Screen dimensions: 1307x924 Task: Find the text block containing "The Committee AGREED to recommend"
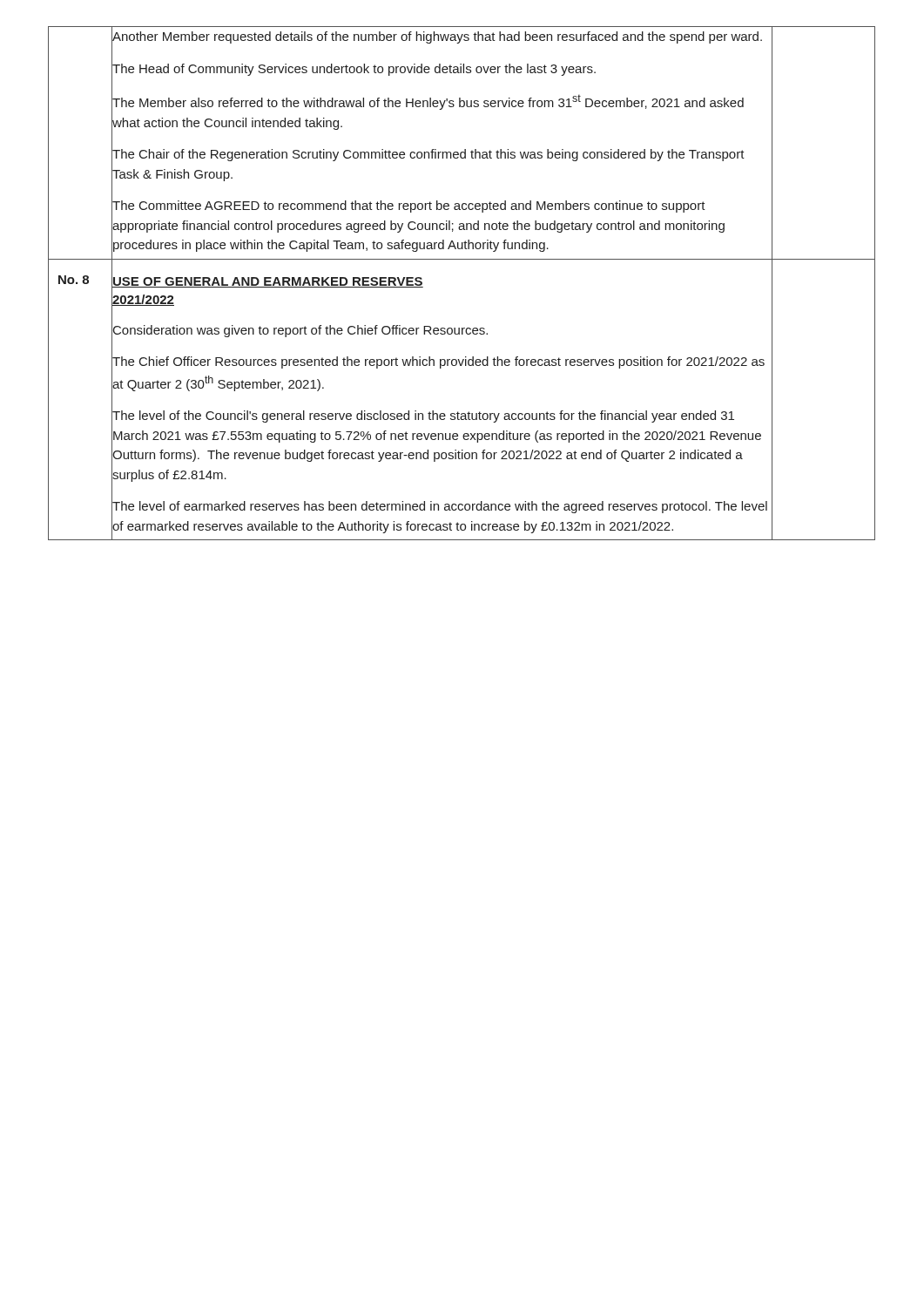tap(419, 225)
